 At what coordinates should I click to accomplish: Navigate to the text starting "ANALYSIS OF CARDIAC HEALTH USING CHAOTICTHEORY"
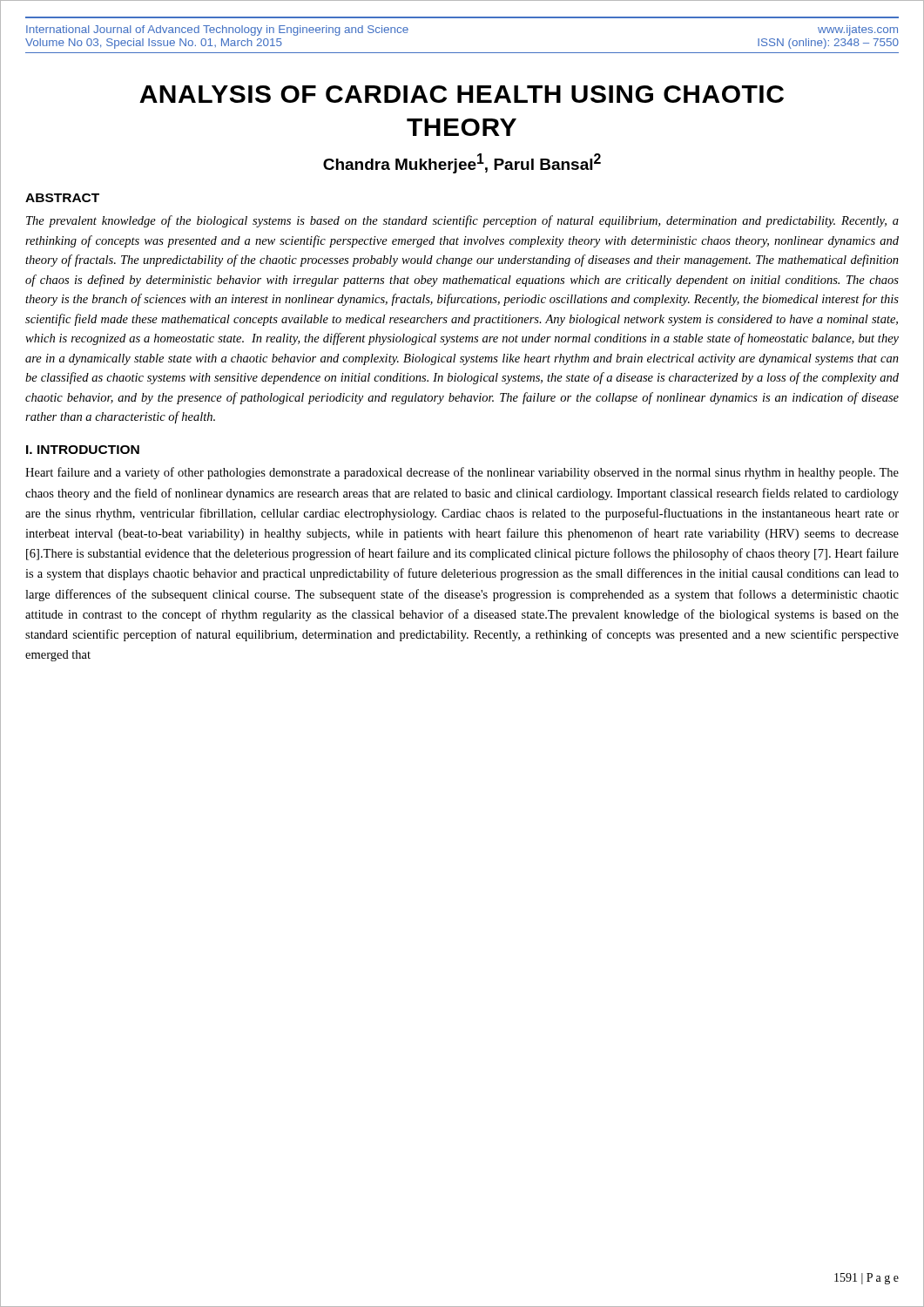pos(462,110)
